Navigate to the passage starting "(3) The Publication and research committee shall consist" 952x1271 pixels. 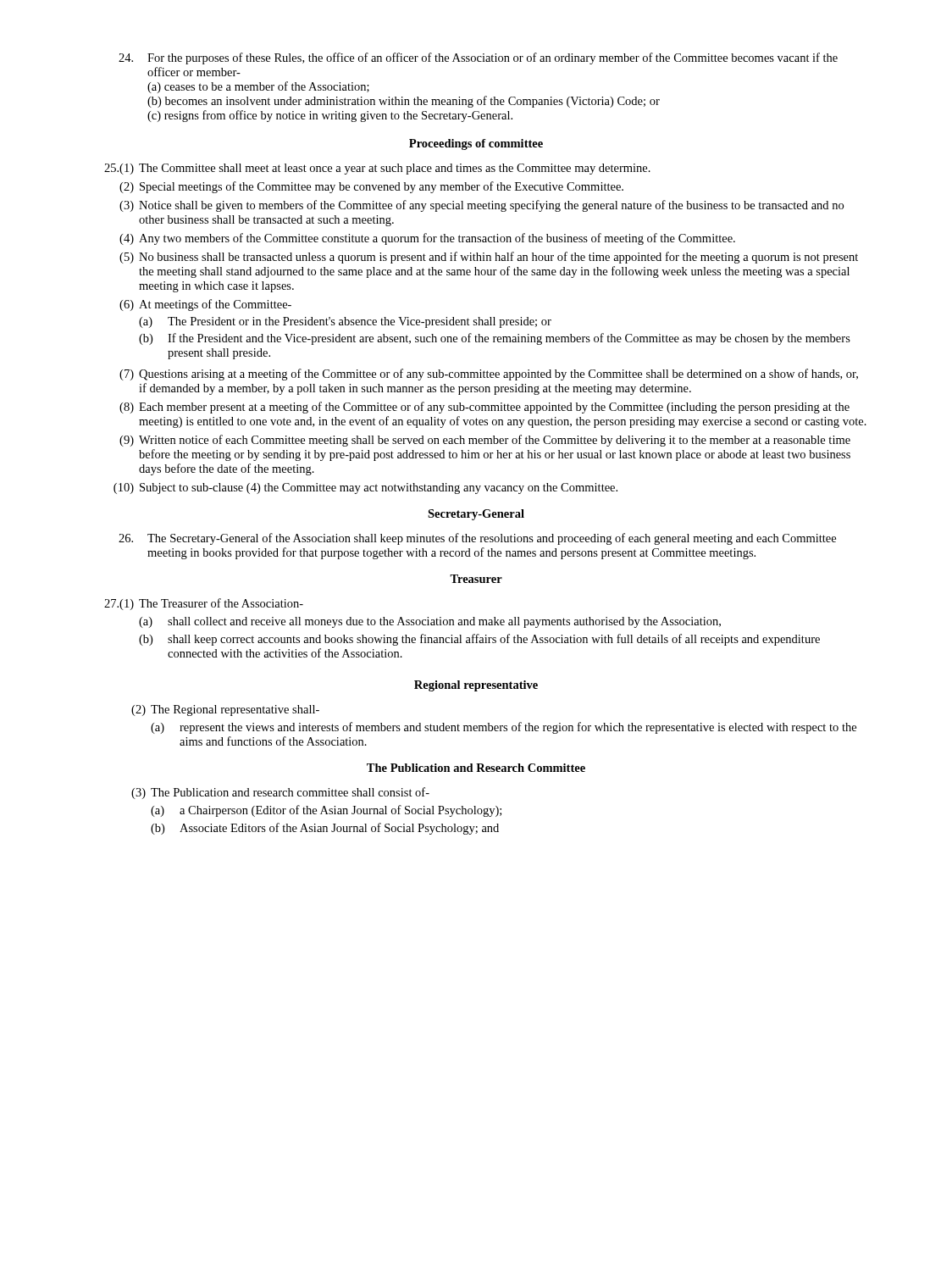[x=489, y=812]
